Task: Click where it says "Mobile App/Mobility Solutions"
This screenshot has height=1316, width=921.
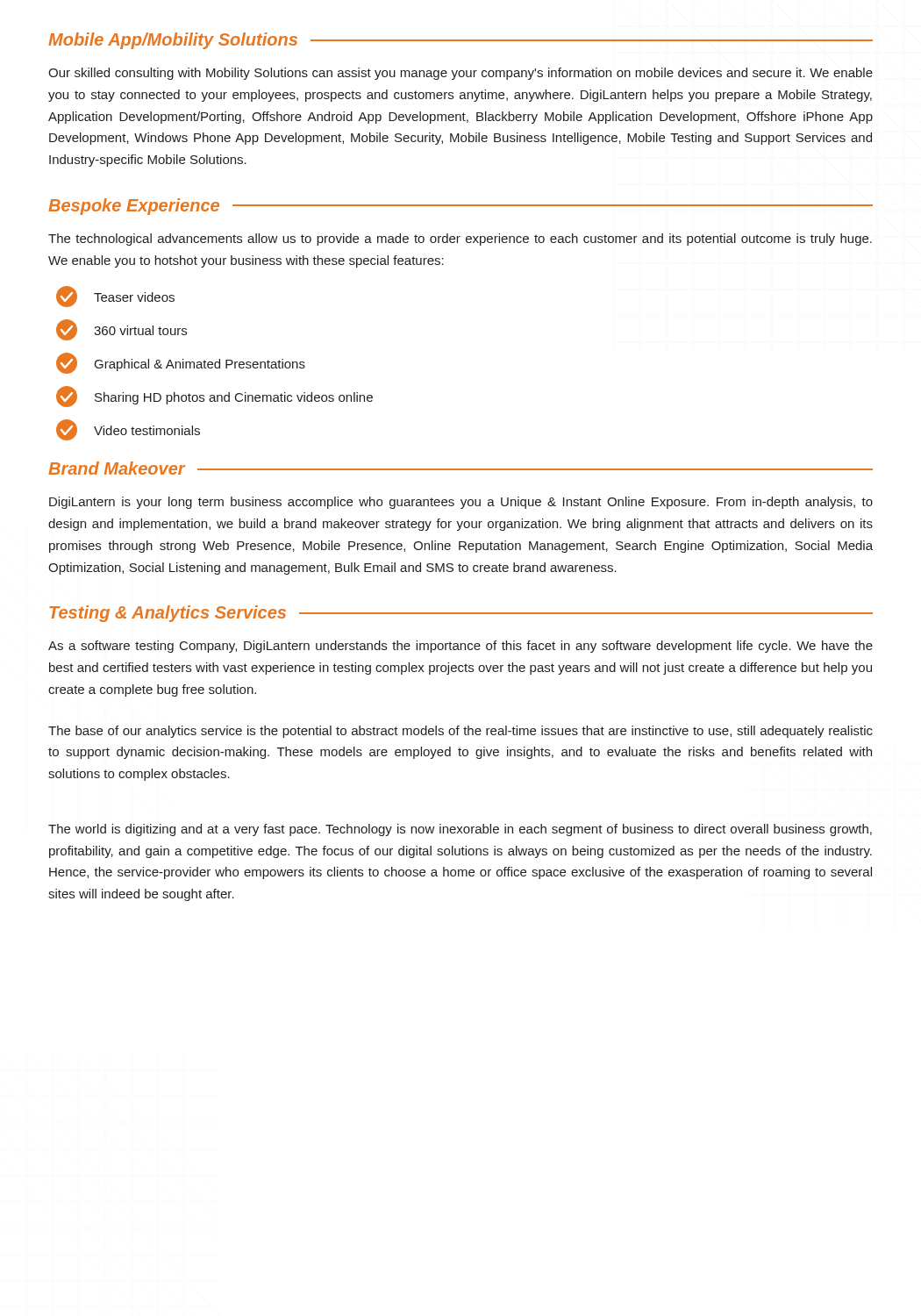Action: 460,40
